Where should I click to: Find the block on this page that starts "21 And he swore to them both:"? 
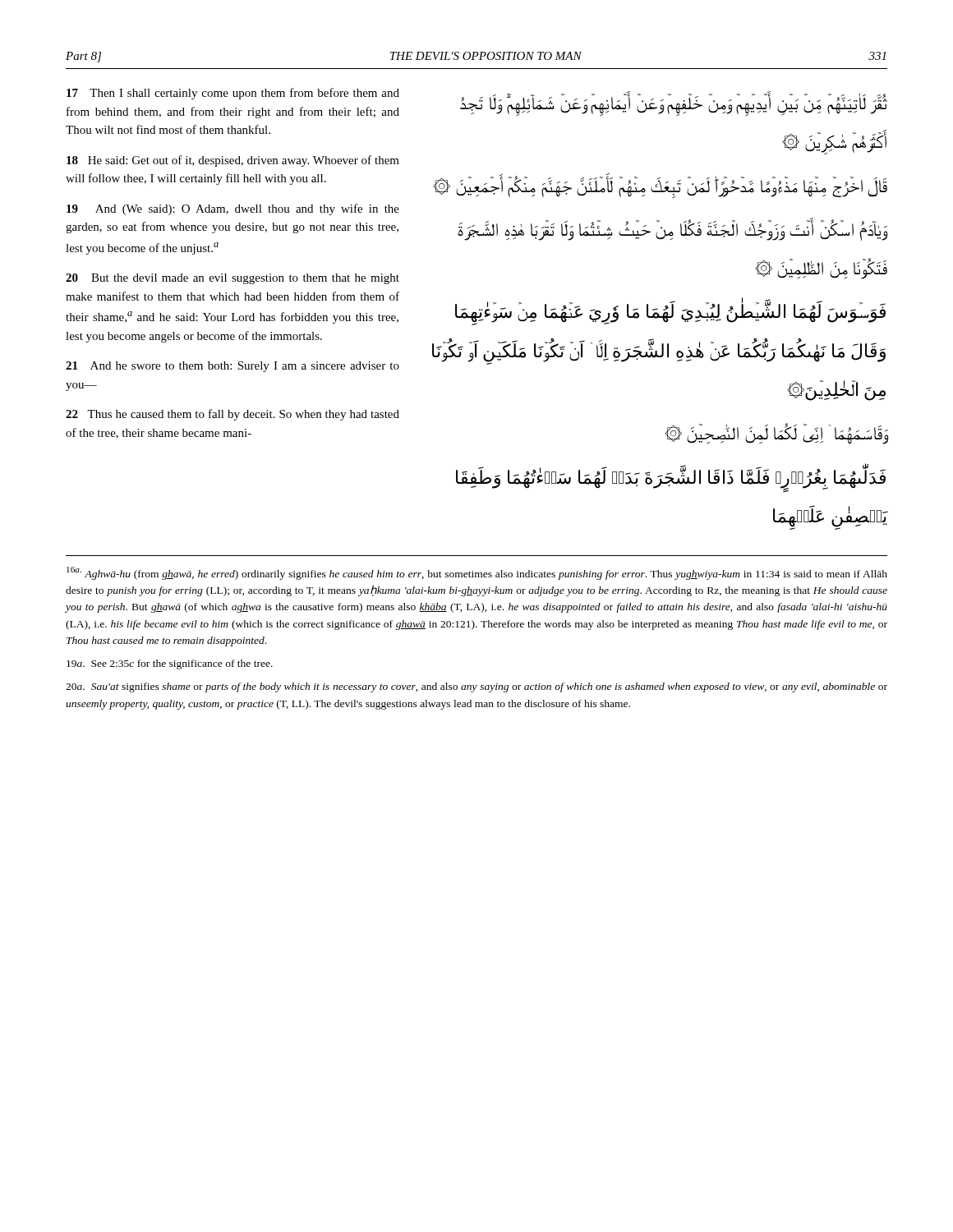(233, 375)
